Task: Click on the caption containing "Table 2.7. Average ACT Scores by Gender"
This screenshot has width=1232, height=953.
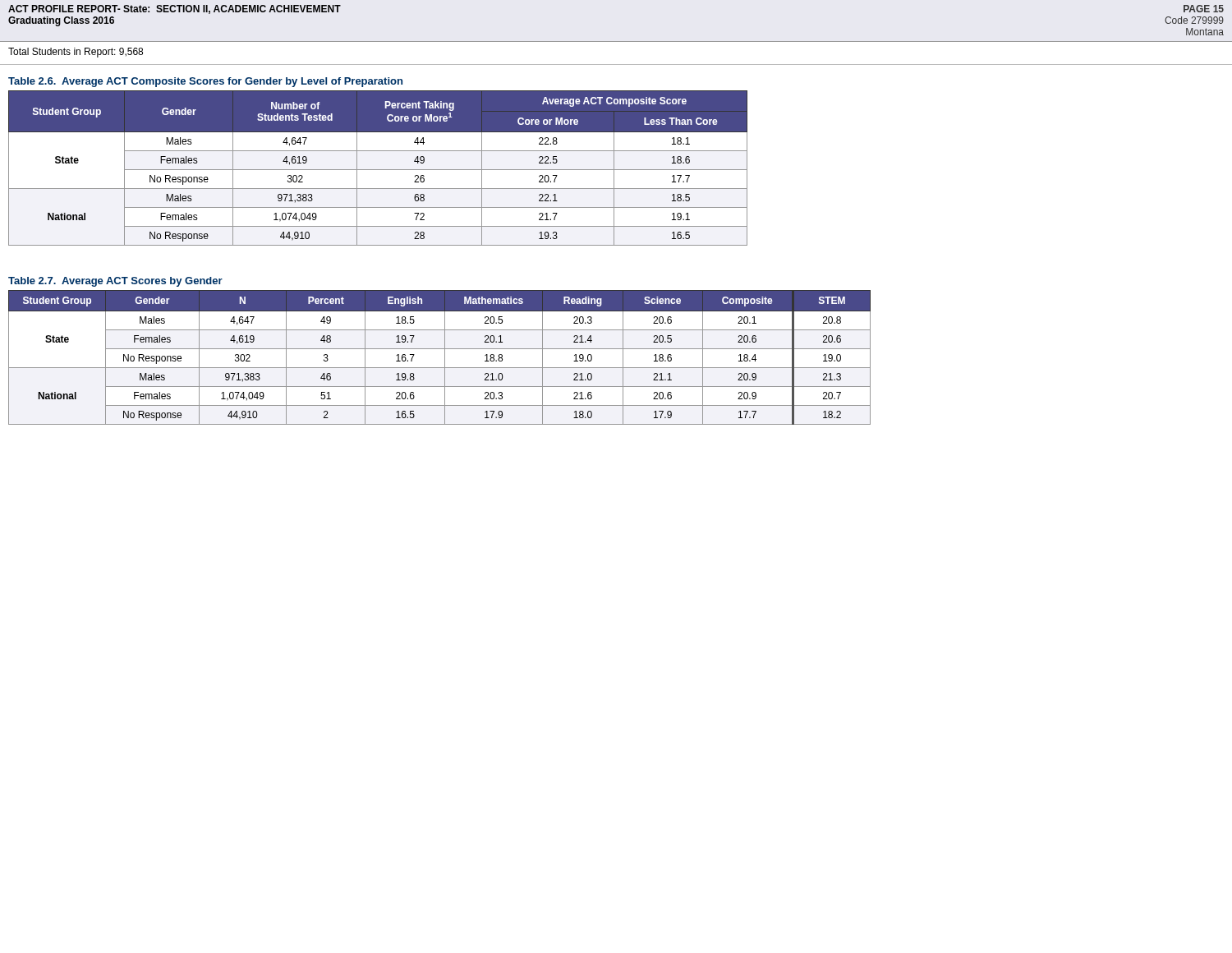Action: click(x=115, y=281)
